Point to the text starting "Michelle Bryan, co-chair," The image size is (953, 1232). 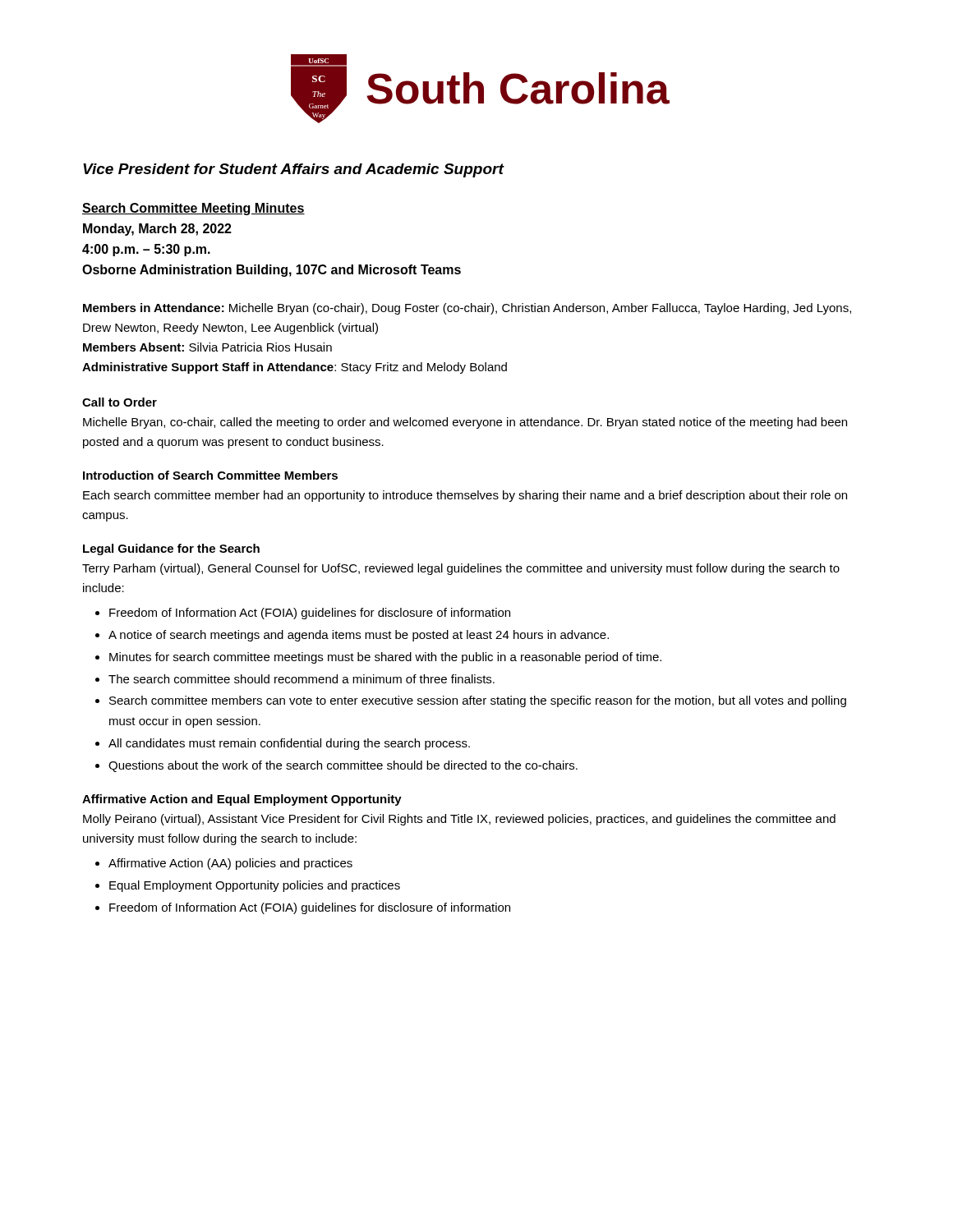465,432
